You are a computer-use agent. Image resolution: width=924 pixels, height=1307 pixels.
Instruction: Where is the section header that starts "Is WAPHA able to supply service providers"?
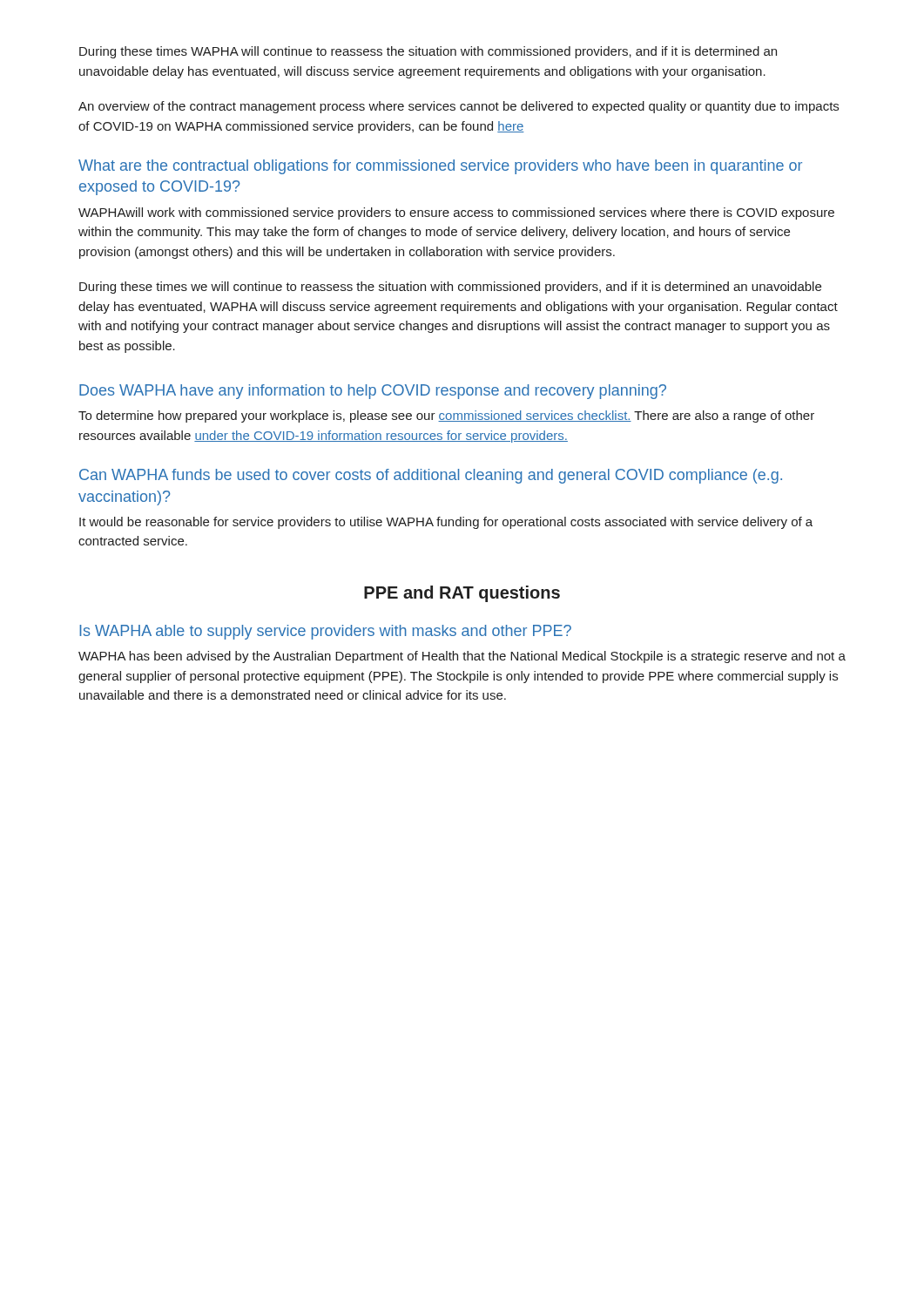click(325, 631)
